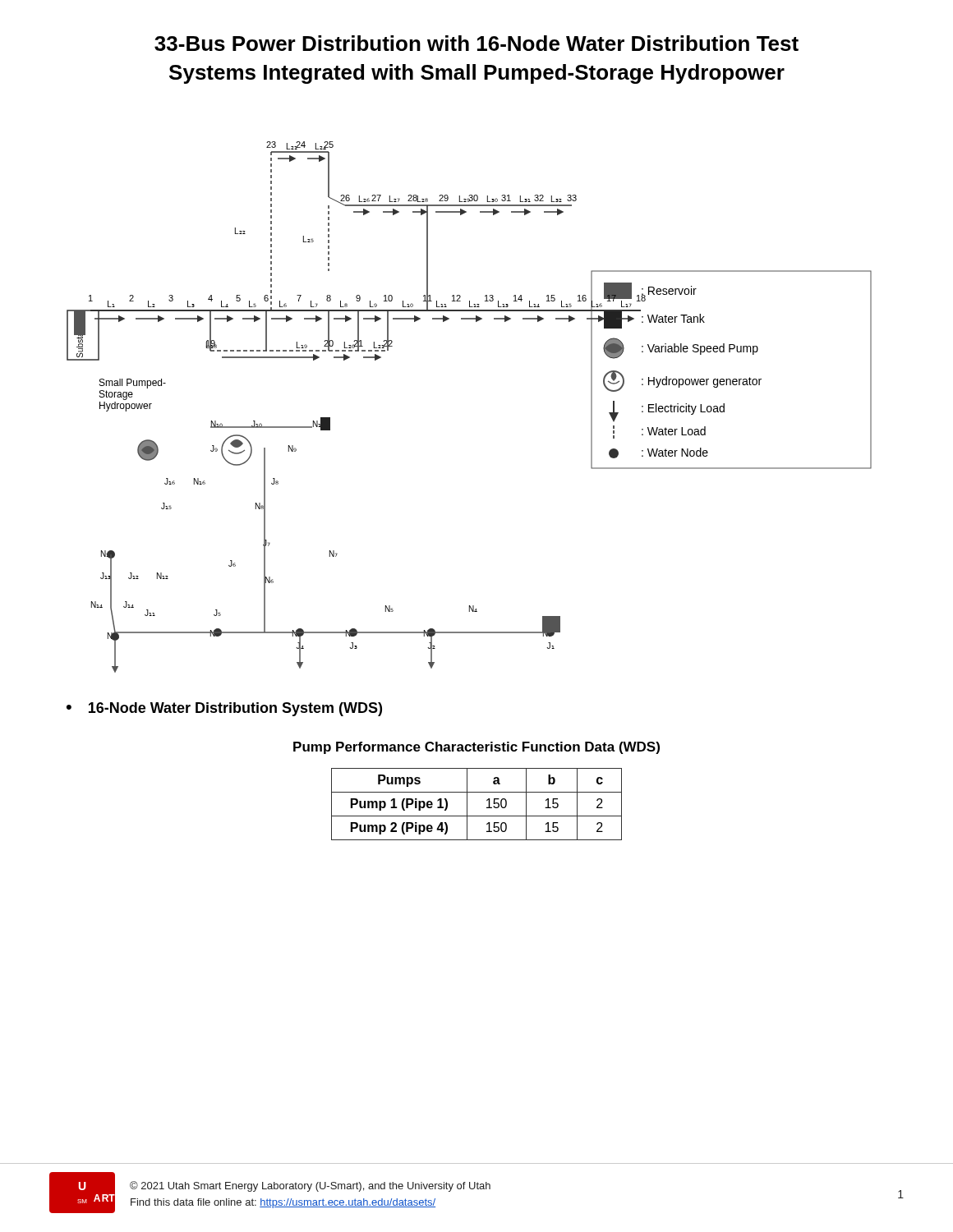Select the table that reads "Pump 1 (Pipe 1)"
The image size is (953, 1232).
click(476, 804)
